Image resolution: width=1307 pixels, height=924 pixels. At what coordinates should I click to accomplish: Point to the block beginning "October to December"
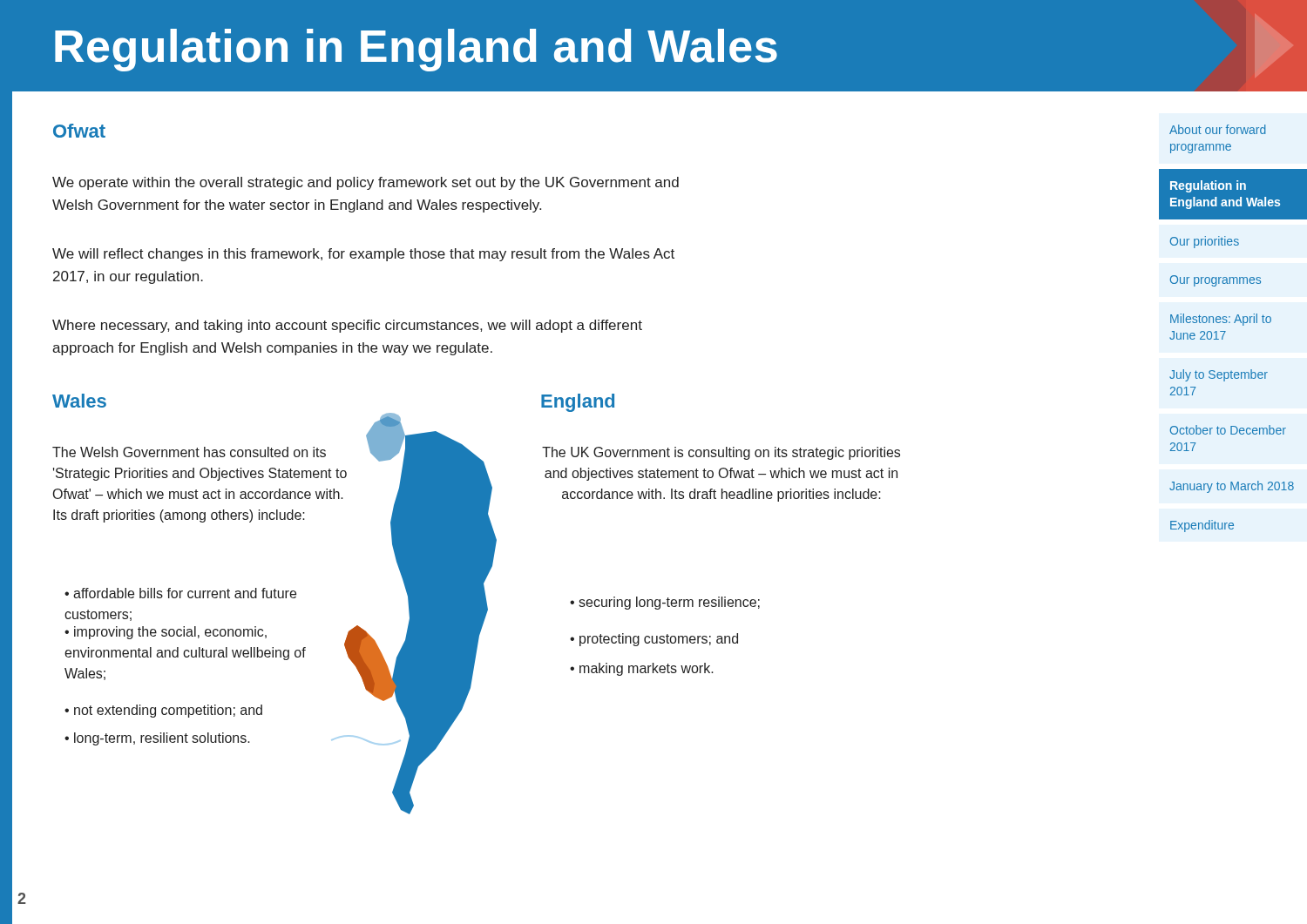point(1228,438)
